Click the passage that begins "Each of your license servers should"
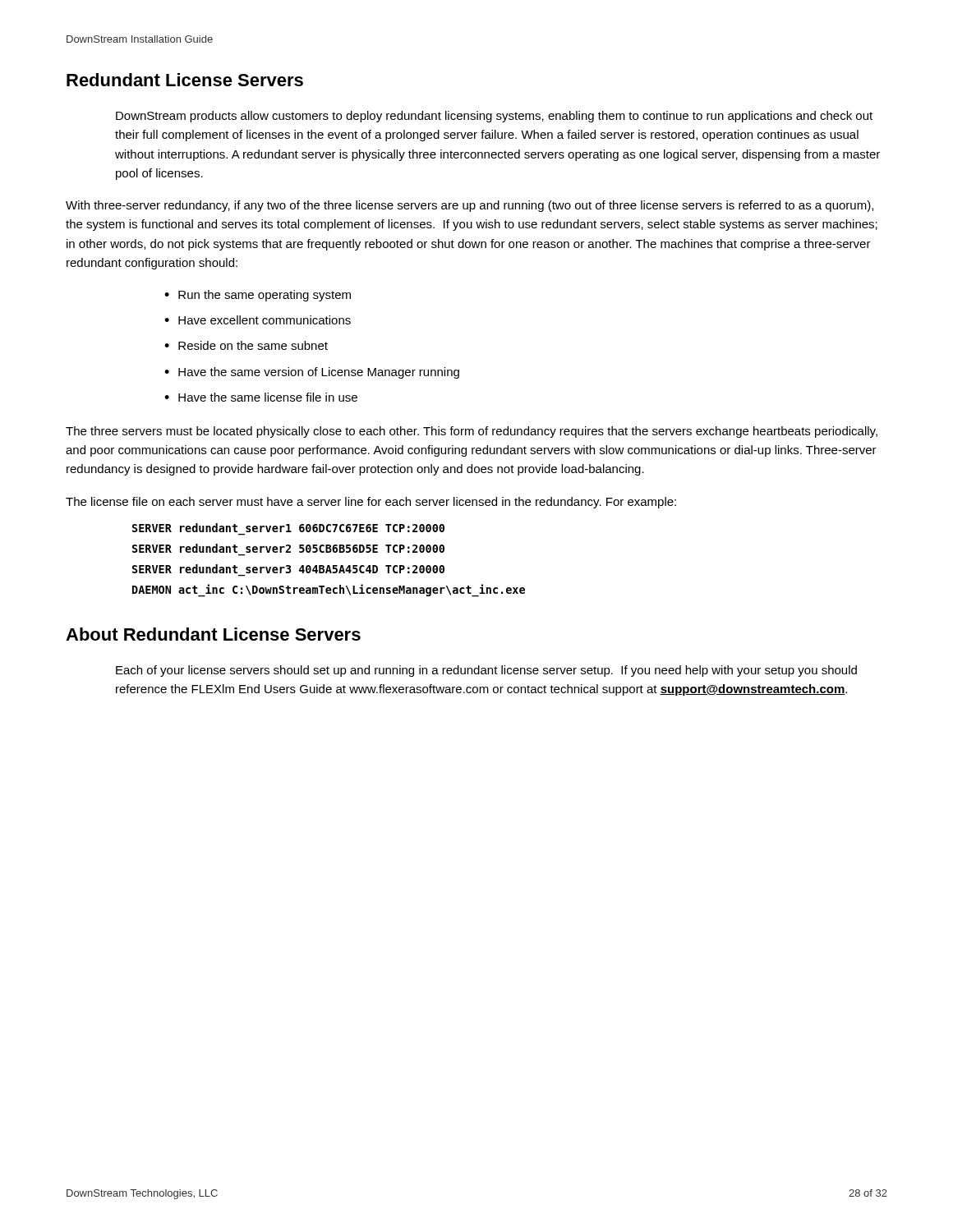The width and height of the screenshot is (953, 1232). 486,679
